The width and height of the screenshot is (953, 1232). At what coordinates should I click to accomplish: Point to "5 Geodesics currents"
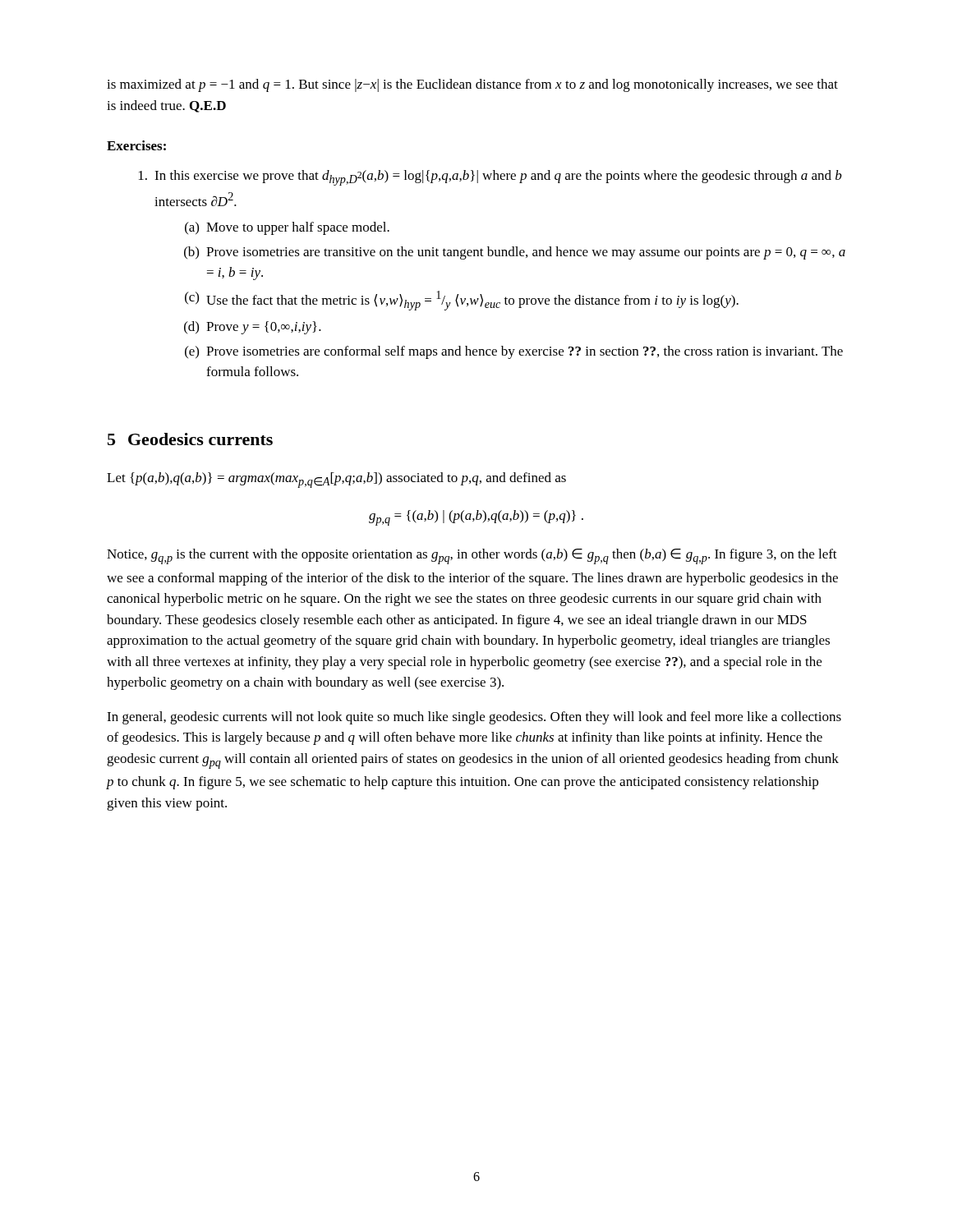pyautogui.click(x=190, y=439)
